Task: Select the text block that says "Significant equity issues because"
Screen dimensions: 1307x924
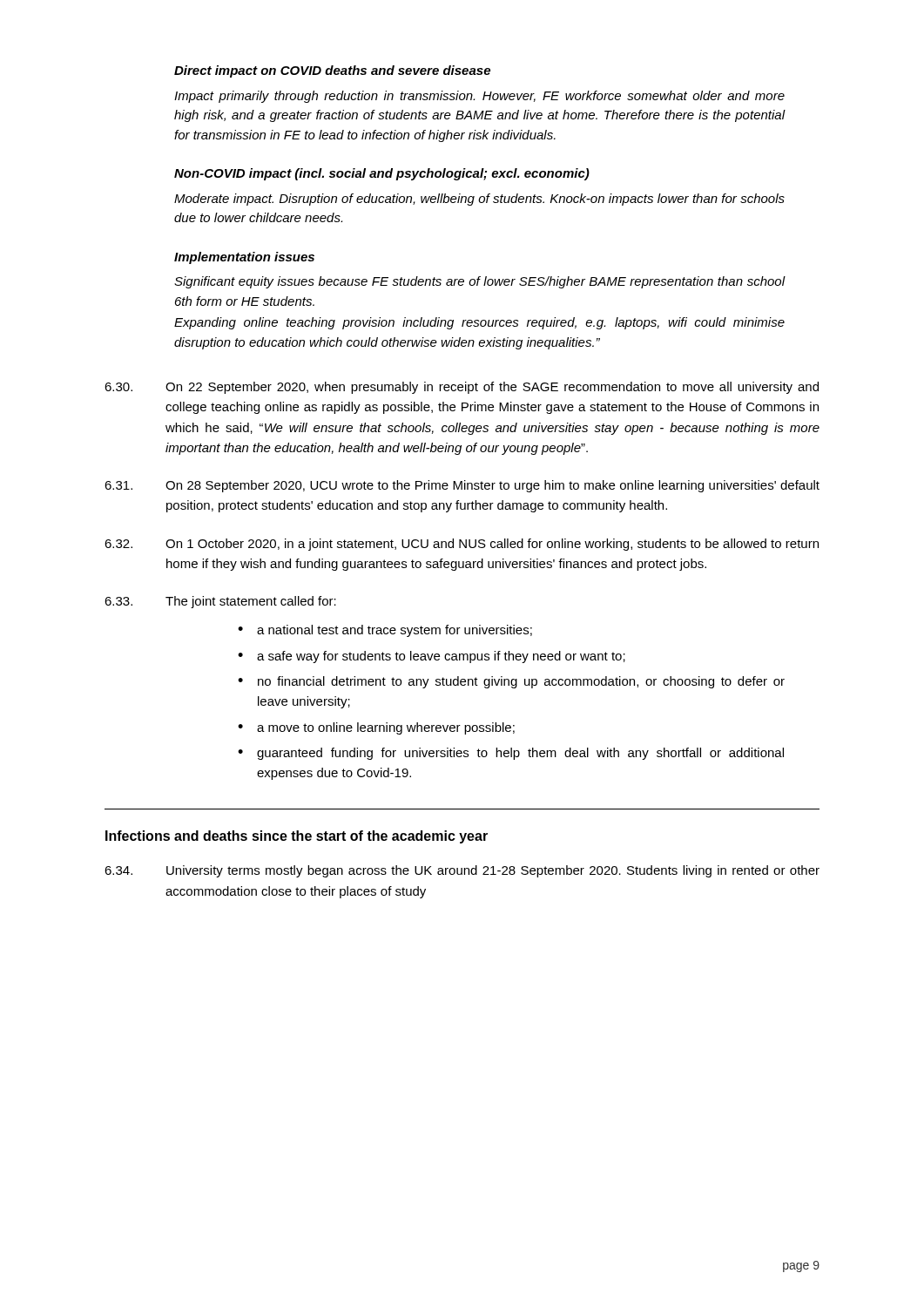Action: coord(479,312)
